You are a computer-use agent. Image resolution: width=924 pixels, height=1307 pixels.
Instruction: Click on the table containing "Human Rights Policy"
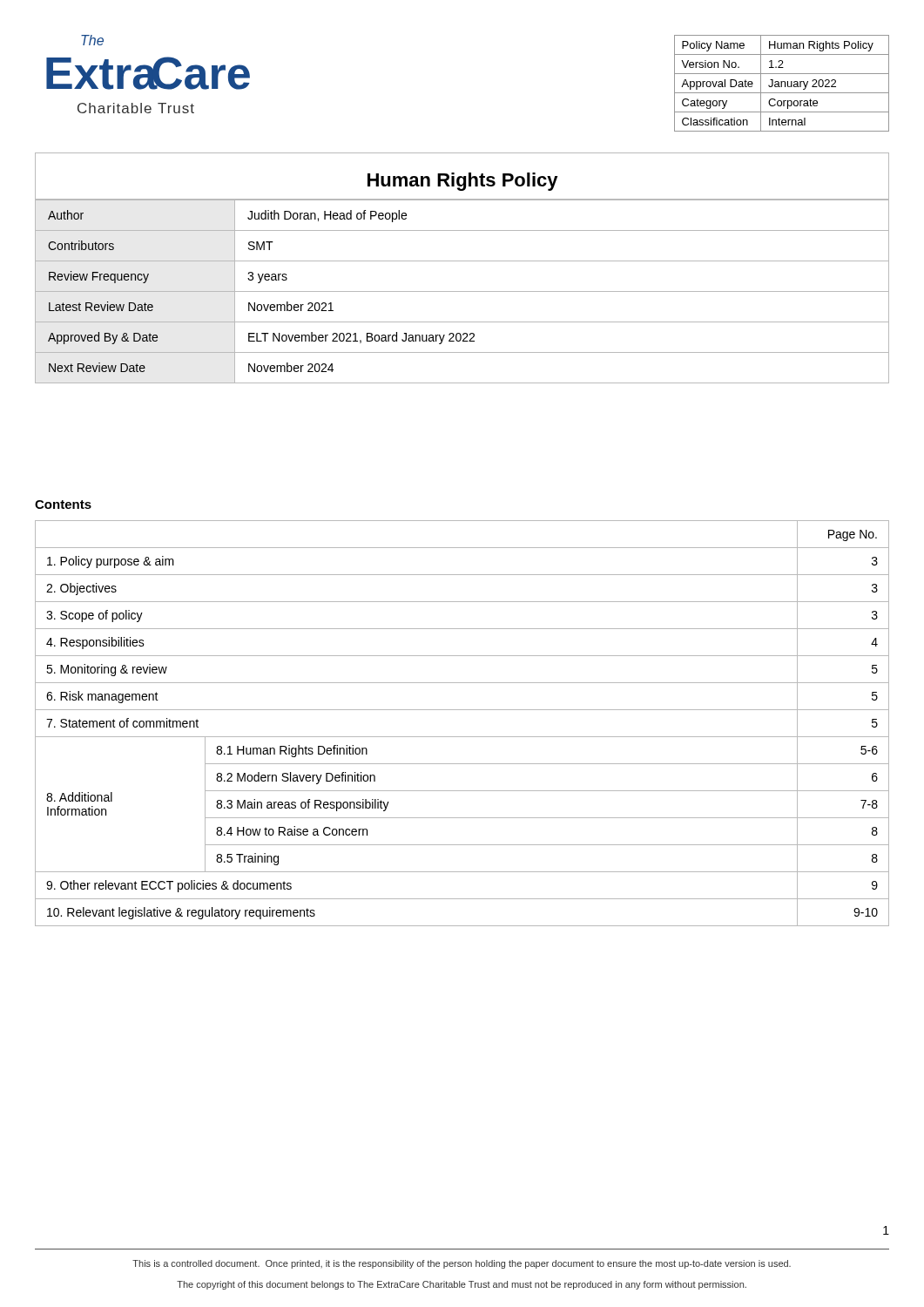781,83
